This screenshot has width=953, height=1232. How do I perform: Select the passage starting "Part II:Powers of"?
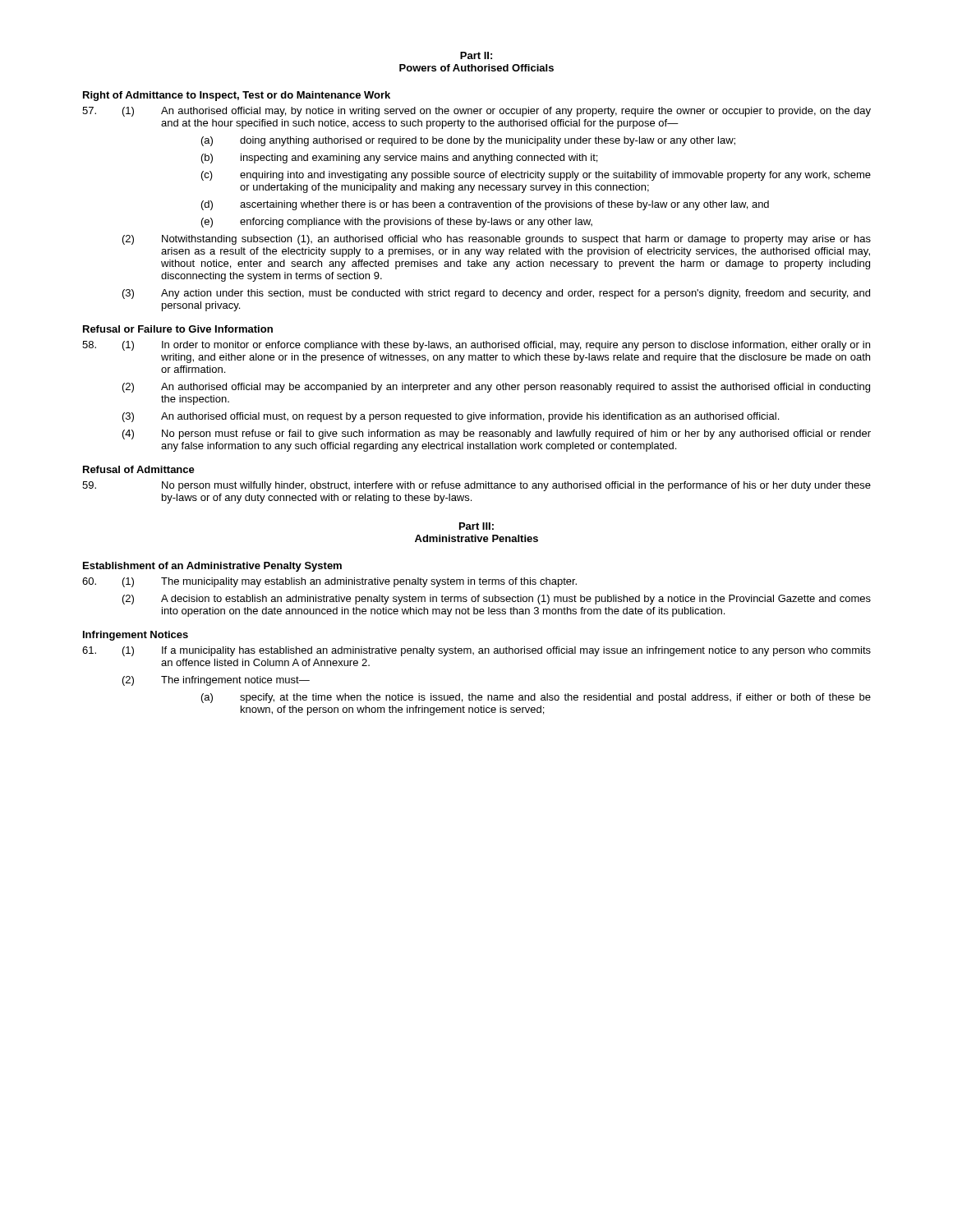[476, 62]
